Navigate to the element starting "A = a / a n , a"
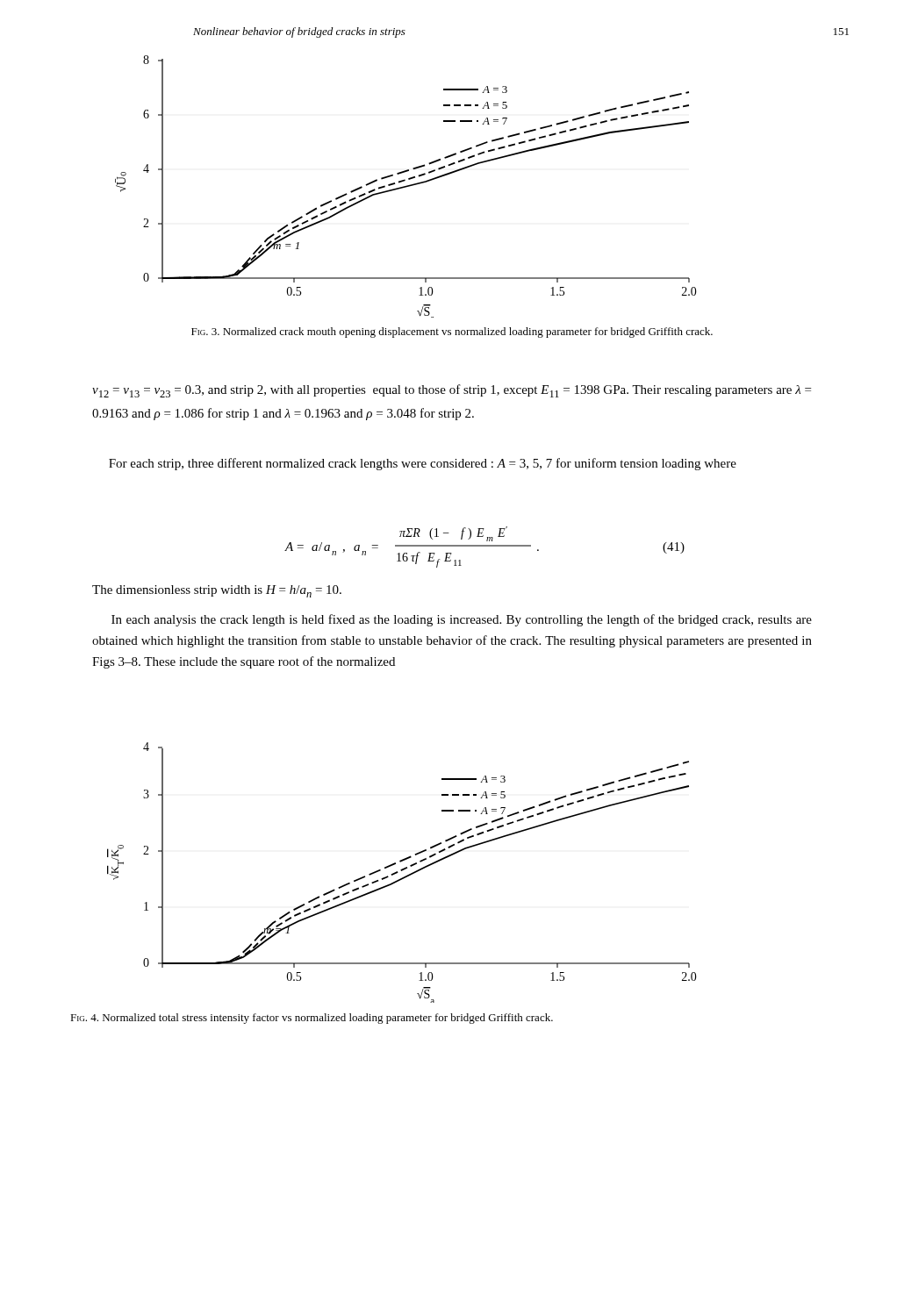This screenshot has width=904, height=1316. click(452, 544)
